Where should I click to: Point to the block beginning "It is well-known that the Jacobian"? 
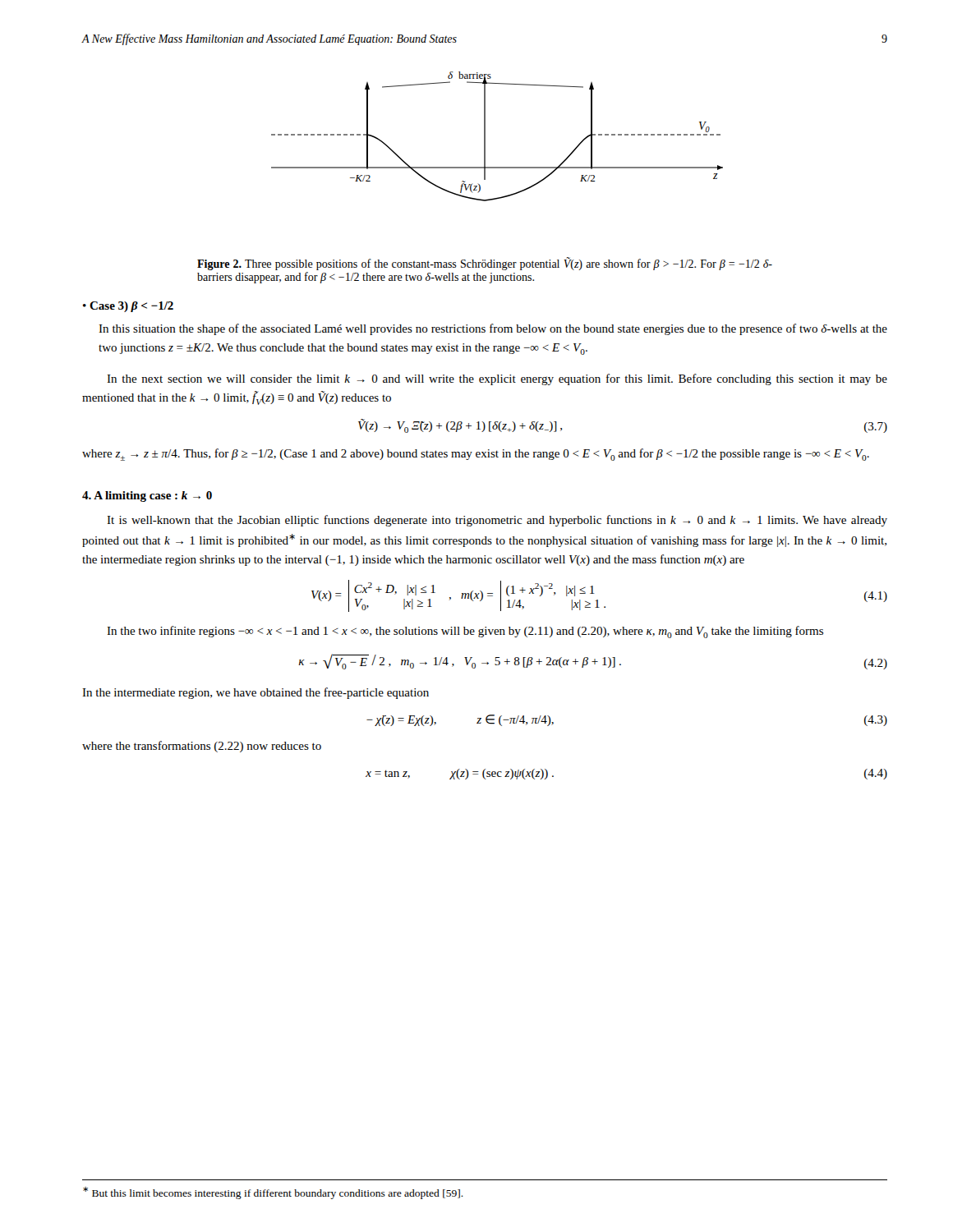pos(485,540)
